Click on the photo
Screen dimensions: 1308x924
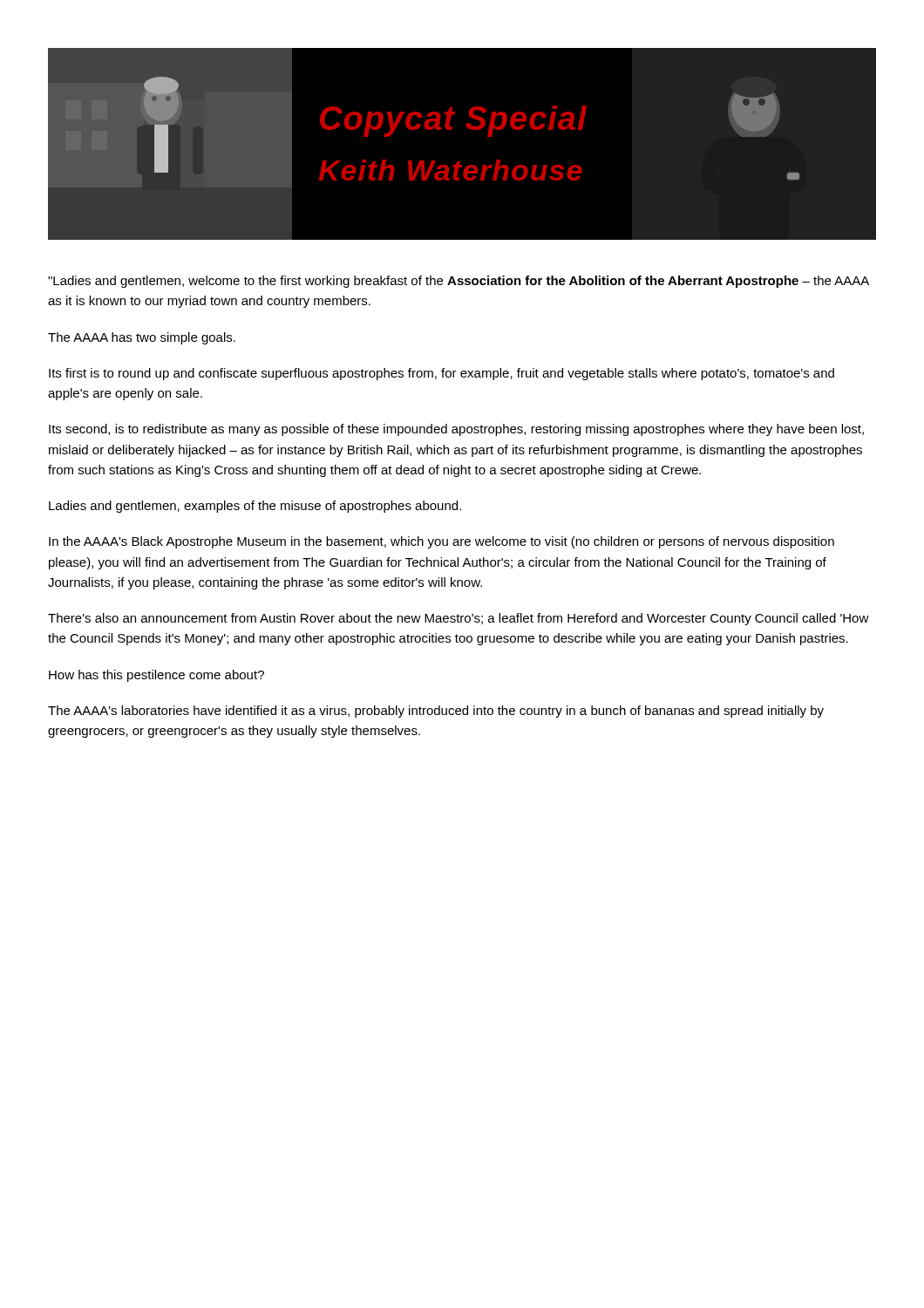click(462, 144)
